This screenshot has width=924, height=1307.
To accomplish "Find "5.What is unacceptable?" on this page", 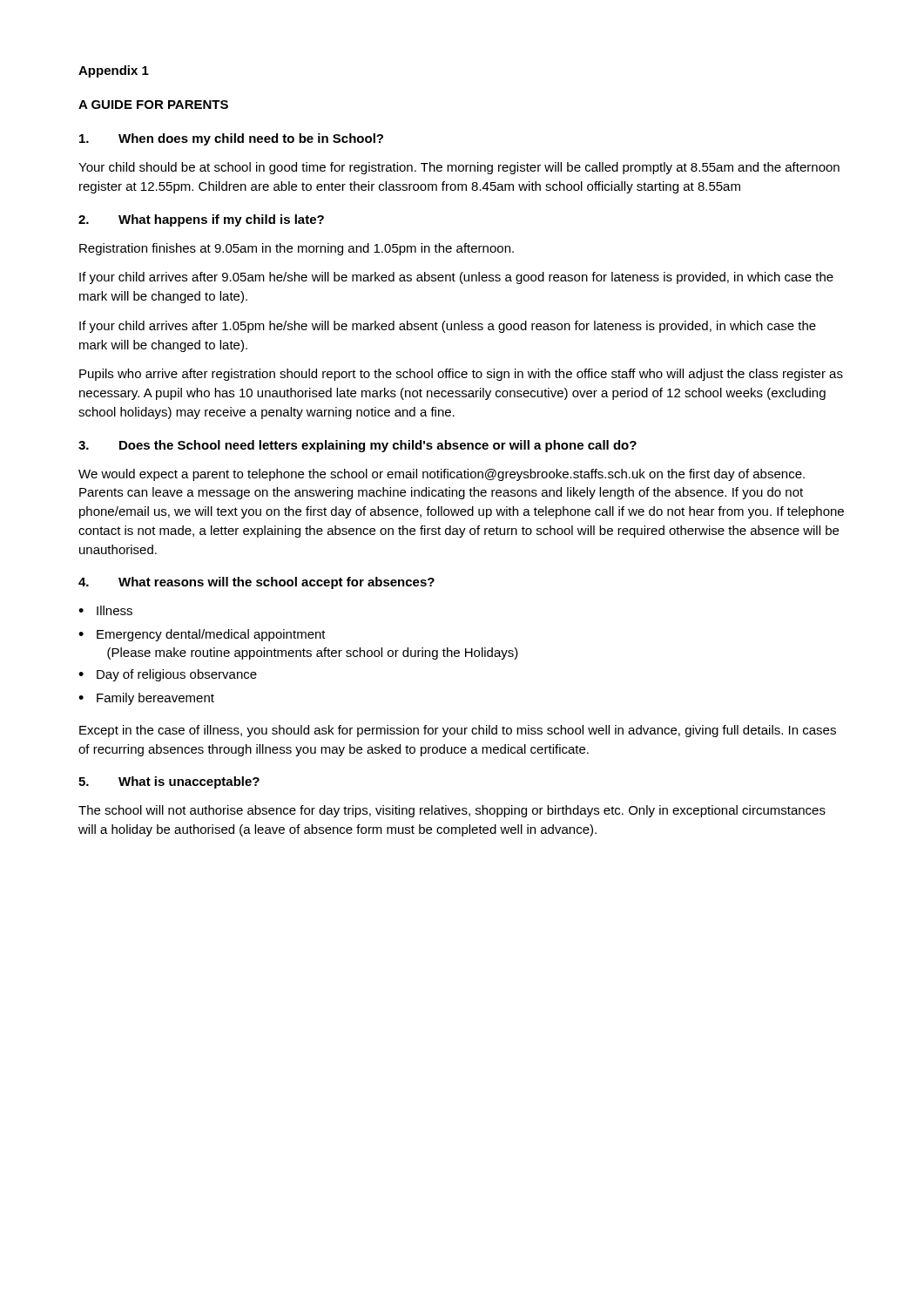I will tap(169, 782).
